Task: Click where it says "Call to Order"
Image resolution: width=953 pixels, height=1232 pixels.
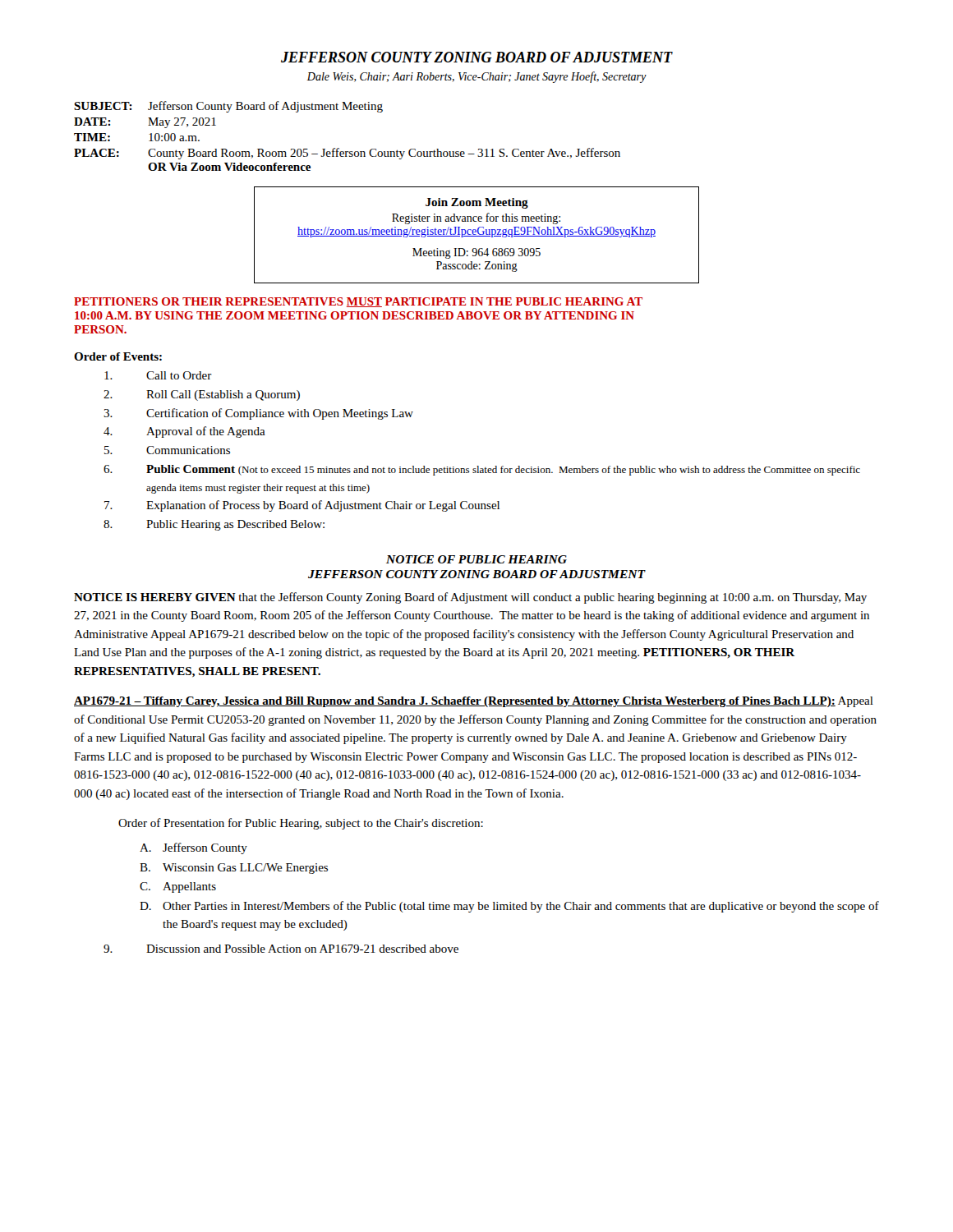Action: 158,375
